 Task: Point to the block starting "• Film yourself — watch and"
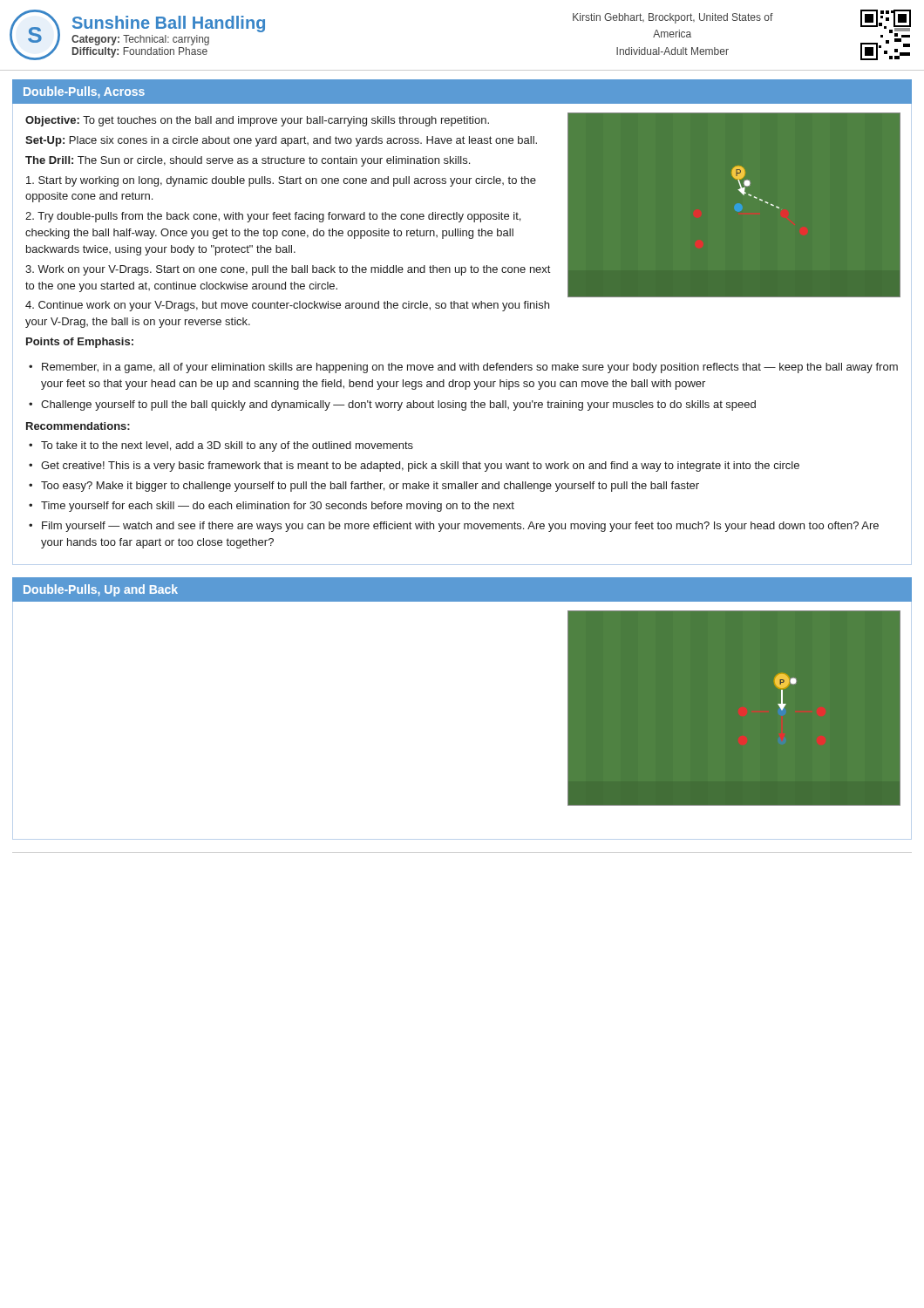point(454,533)
